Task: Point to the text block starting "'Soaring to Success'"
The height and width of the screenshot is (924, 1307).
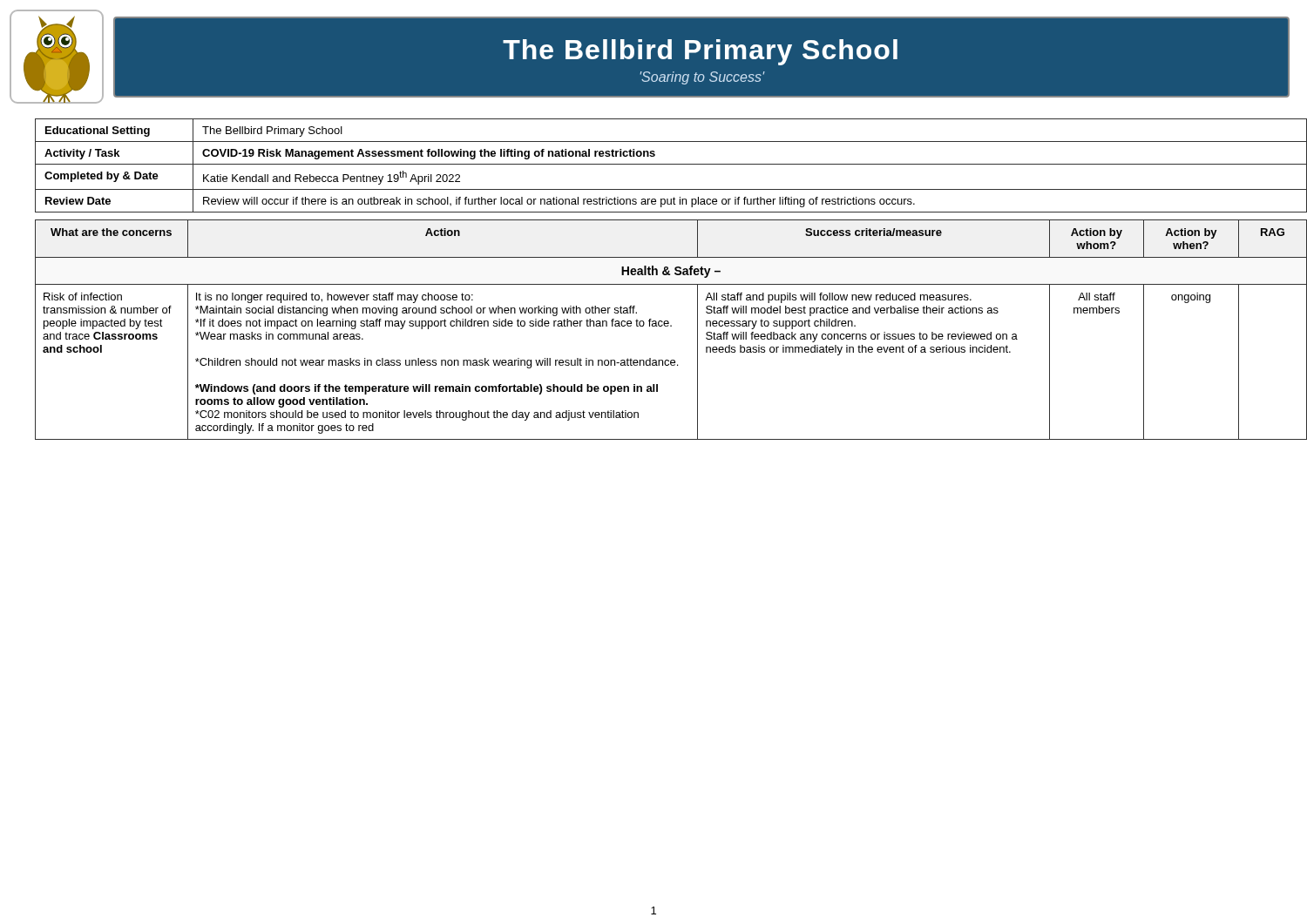Action: pos(701,77)
